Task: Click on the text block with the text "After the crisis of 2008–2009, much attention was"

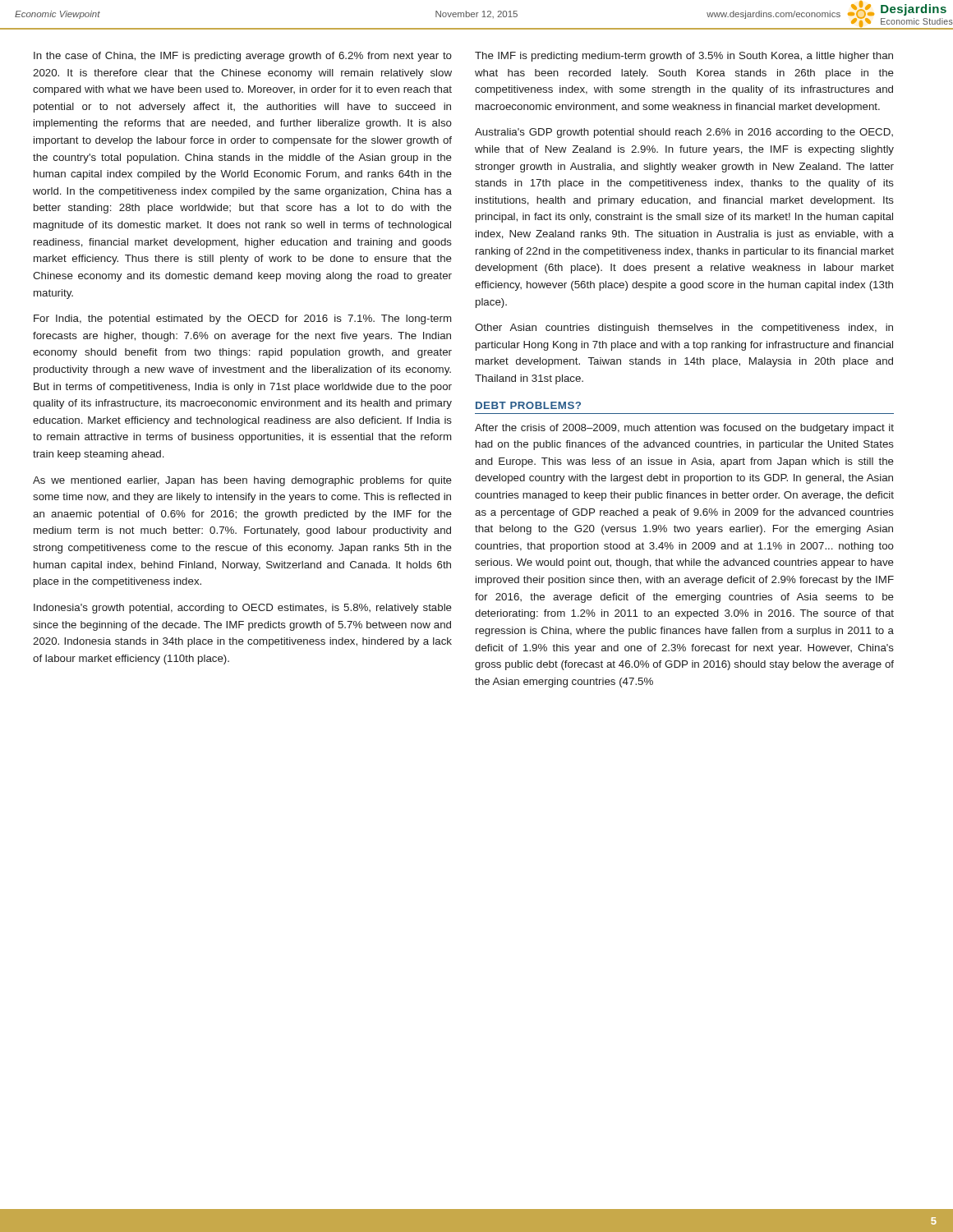Action: [684, 555]
